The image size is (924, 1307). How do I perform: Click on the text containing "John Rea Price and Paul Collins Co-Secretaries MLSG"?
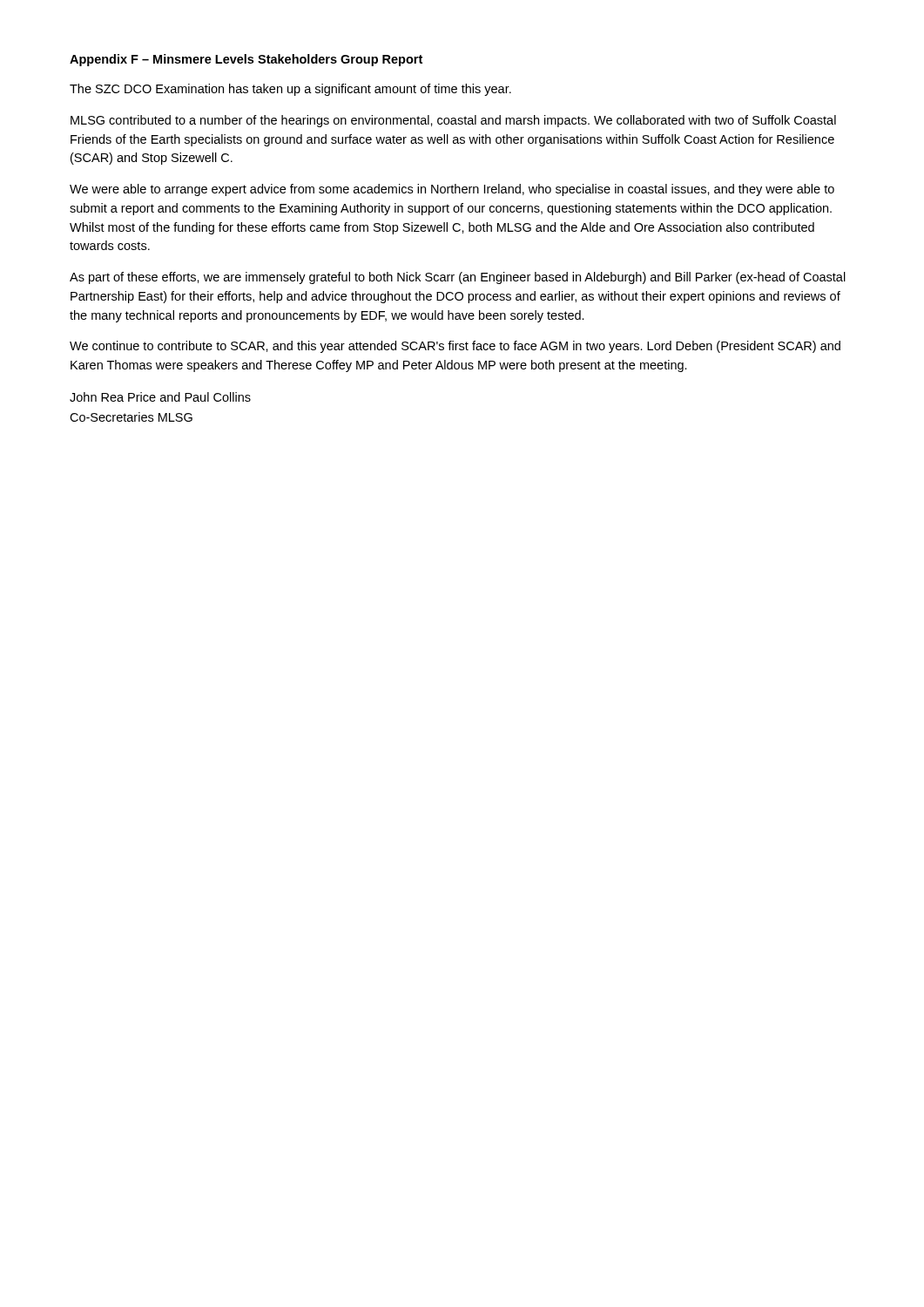(160, 407)
